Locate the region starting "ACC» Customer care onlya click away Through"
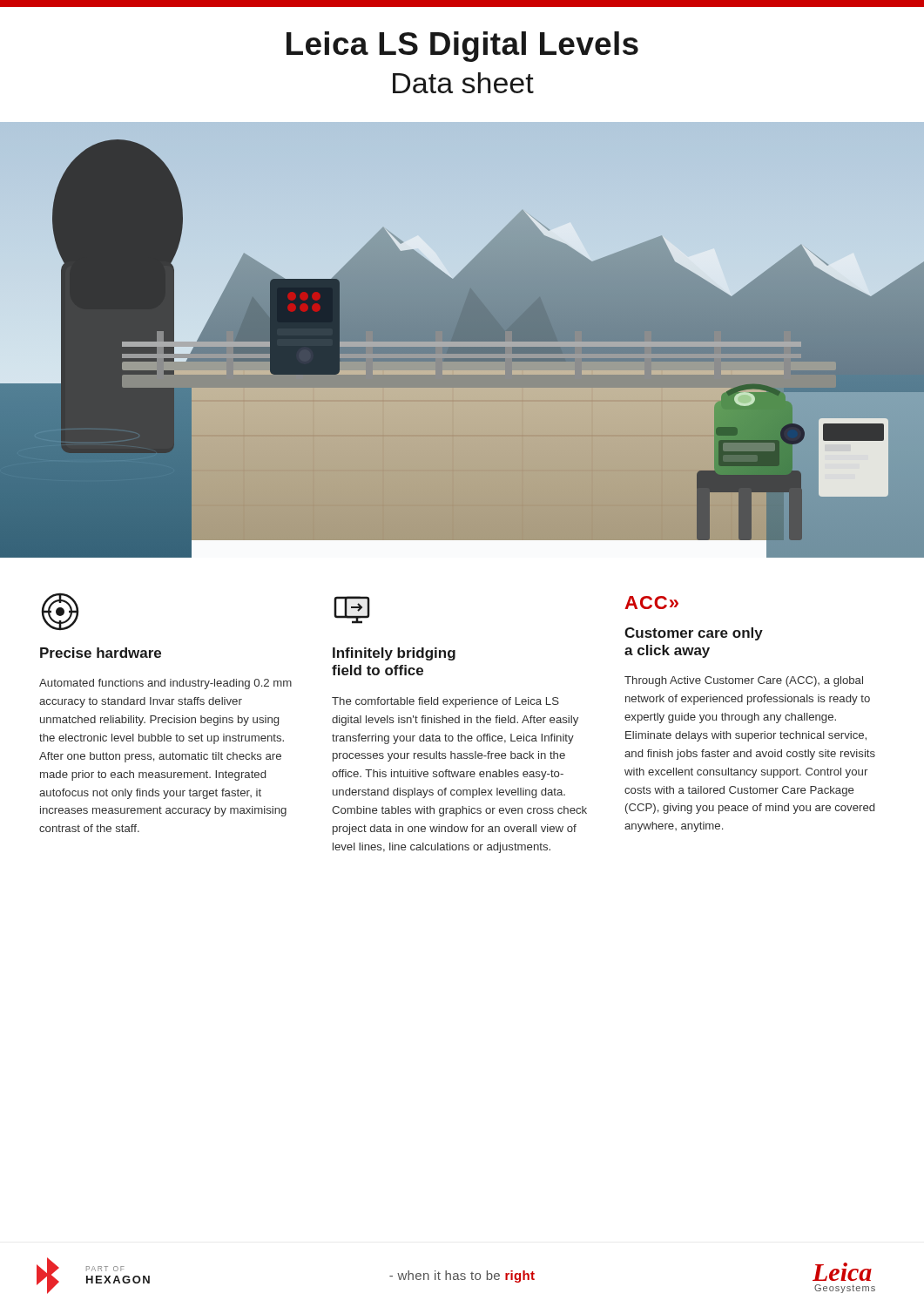 click(754, 713)
